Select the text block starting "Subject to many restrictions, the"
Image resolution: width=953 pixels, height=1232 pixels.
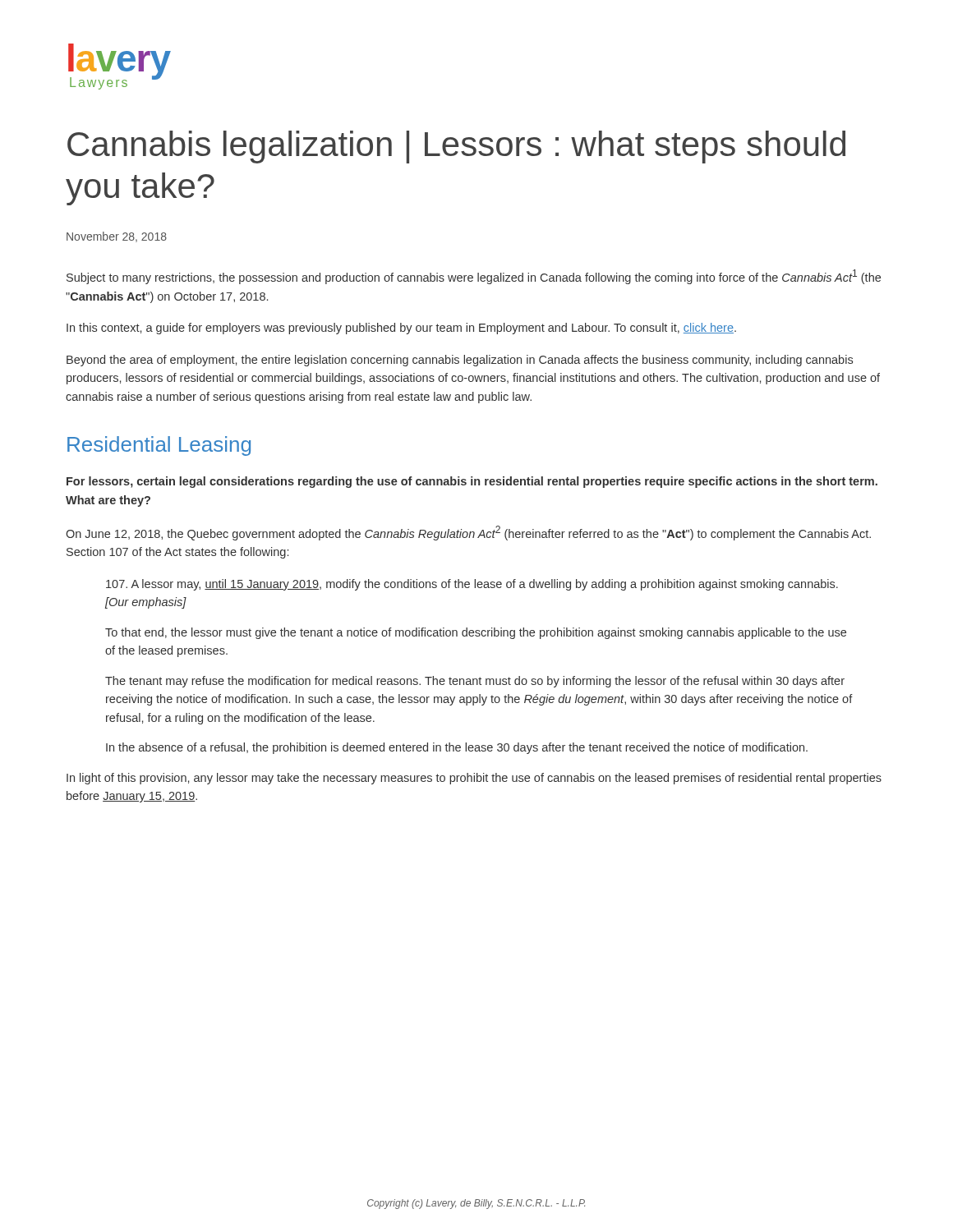pos(474,285)
